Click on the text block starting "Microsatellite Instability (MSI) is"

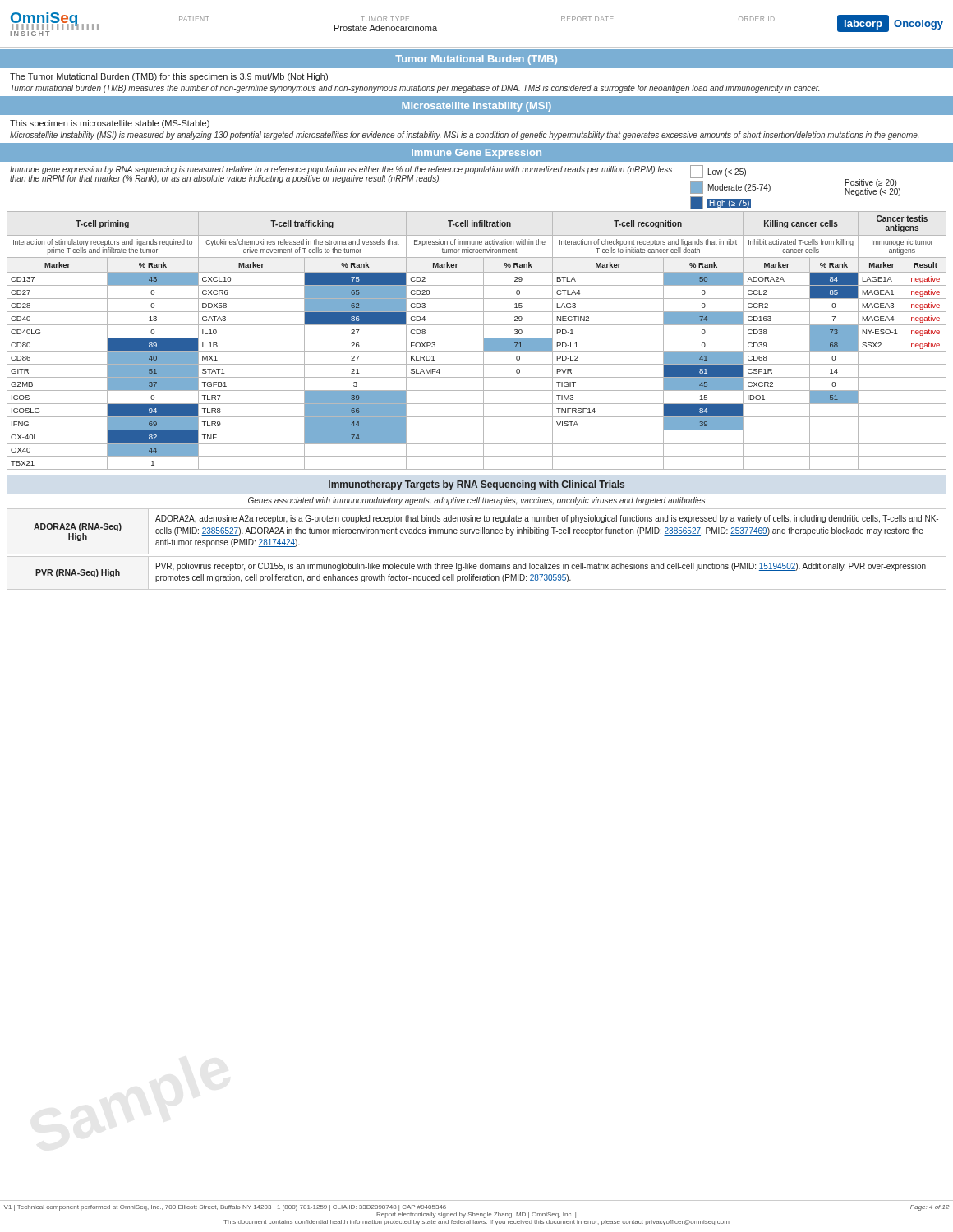point(465,135)
